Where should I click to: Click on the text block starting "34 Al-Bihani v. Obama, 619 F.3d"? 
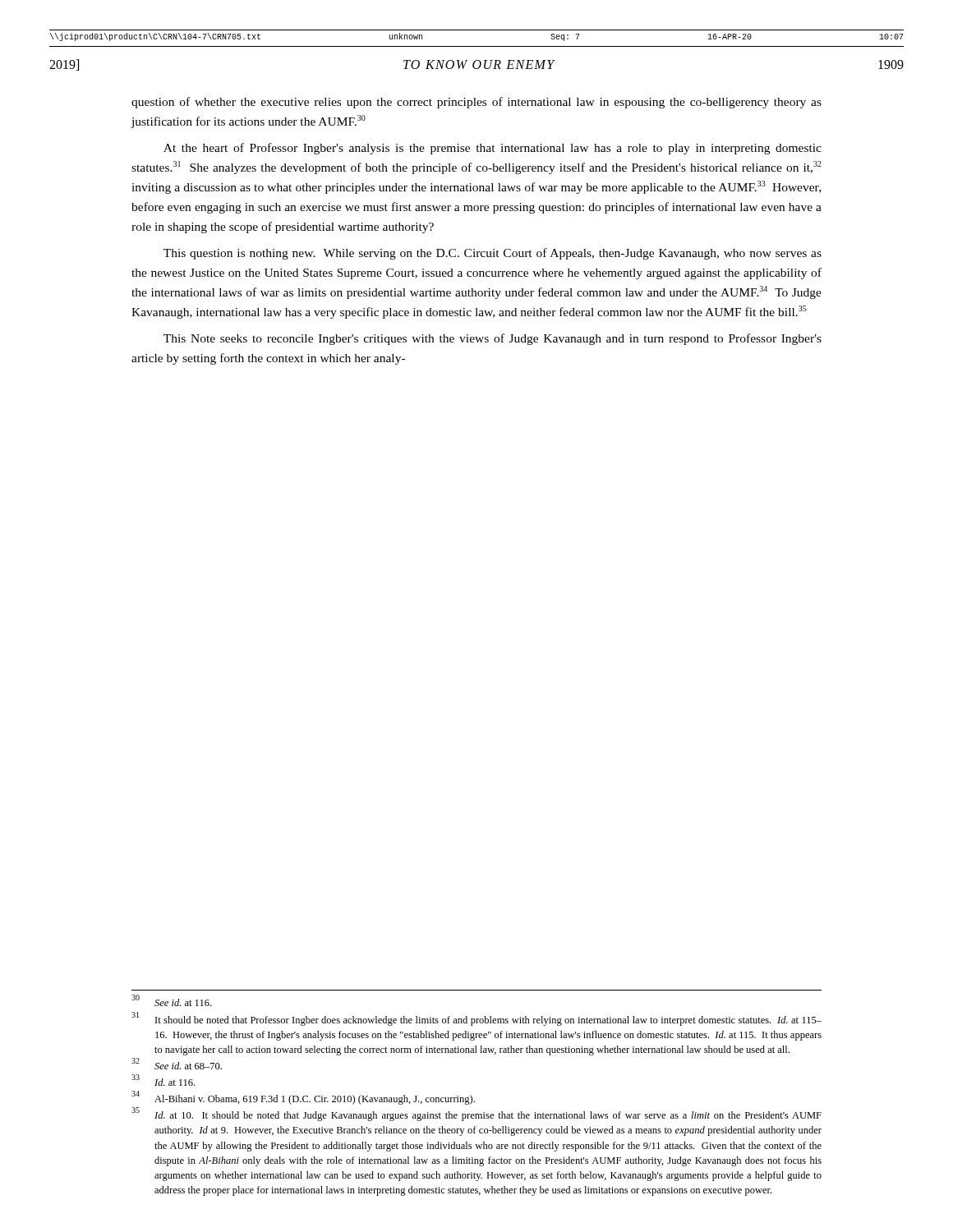click(x=476, y=1099)
